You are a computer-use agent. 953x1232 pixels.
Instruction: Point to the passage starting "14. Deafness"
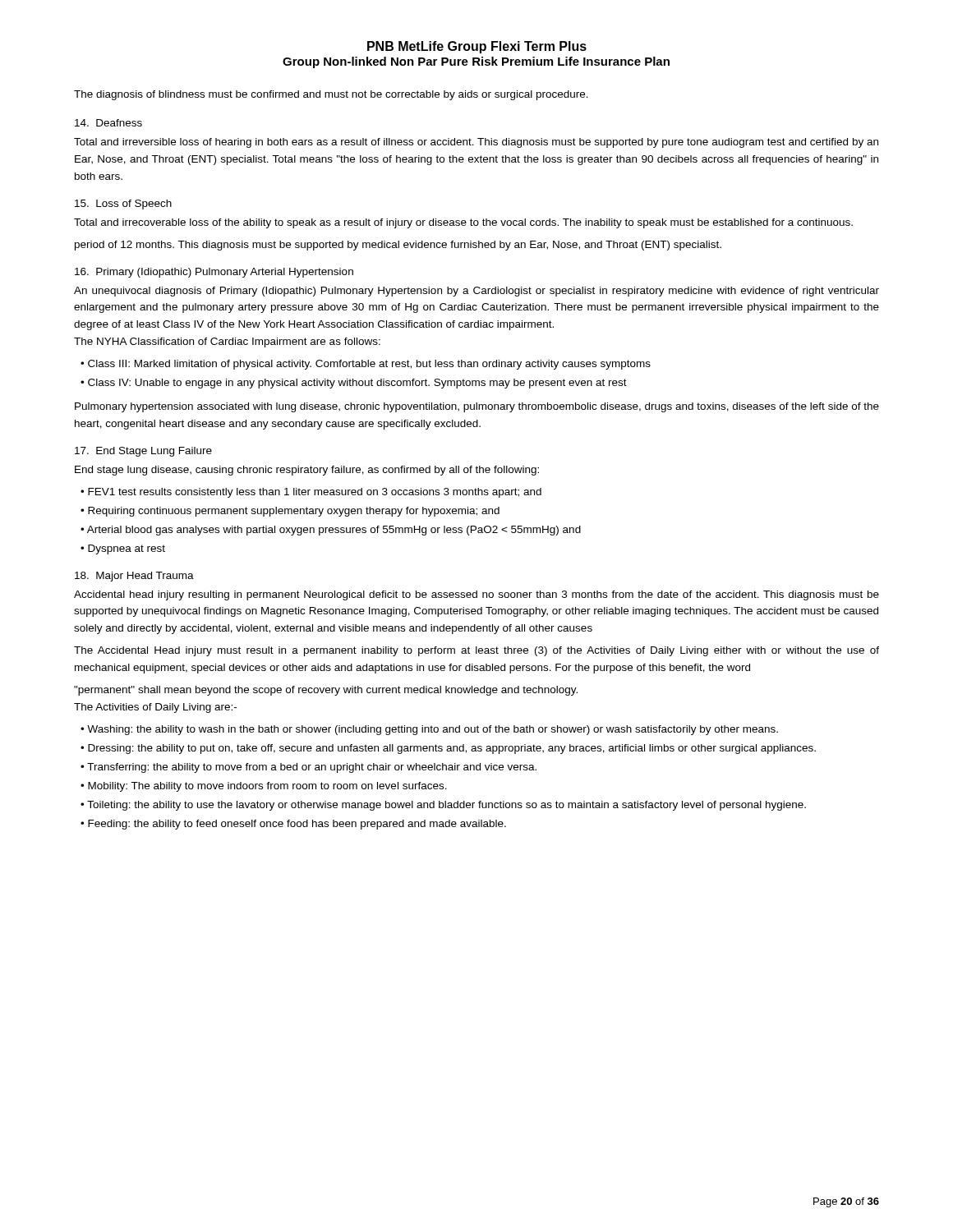coord(108,123)
